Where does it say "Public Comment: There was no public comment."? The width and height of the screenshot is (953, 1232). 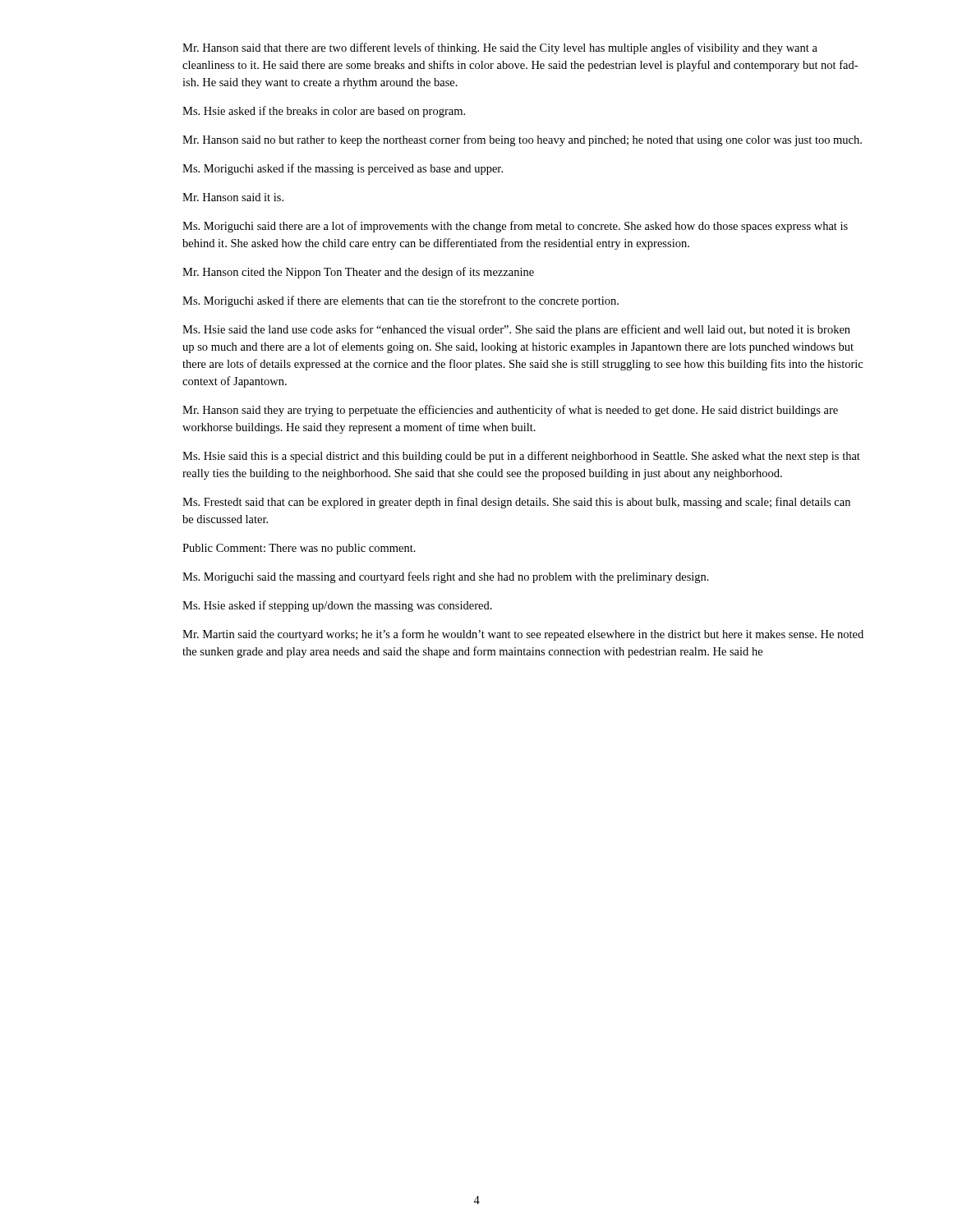click(x=299, y=548)
